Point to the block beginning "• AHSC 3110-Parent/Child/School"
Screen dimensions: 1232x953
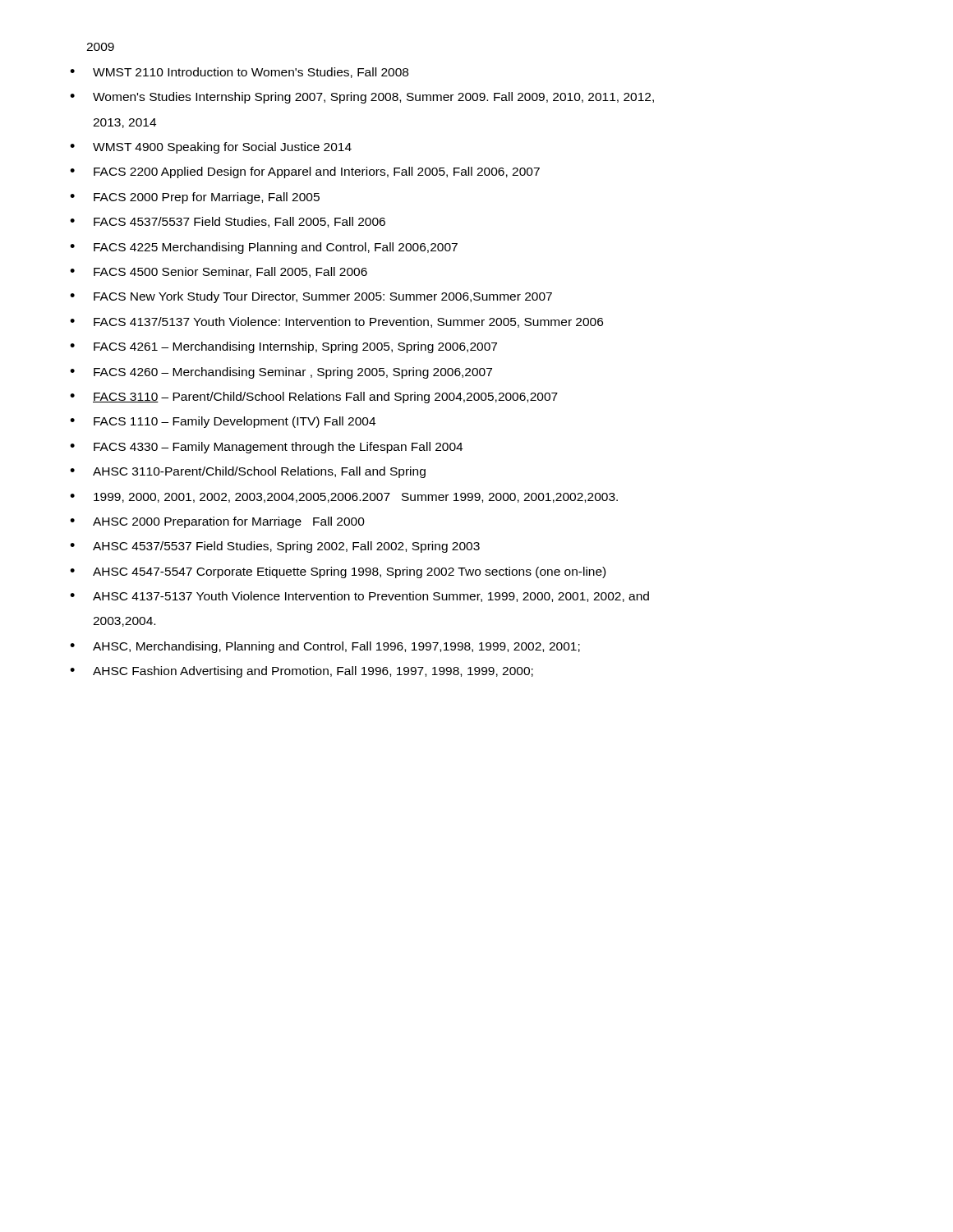coord(248,472)
